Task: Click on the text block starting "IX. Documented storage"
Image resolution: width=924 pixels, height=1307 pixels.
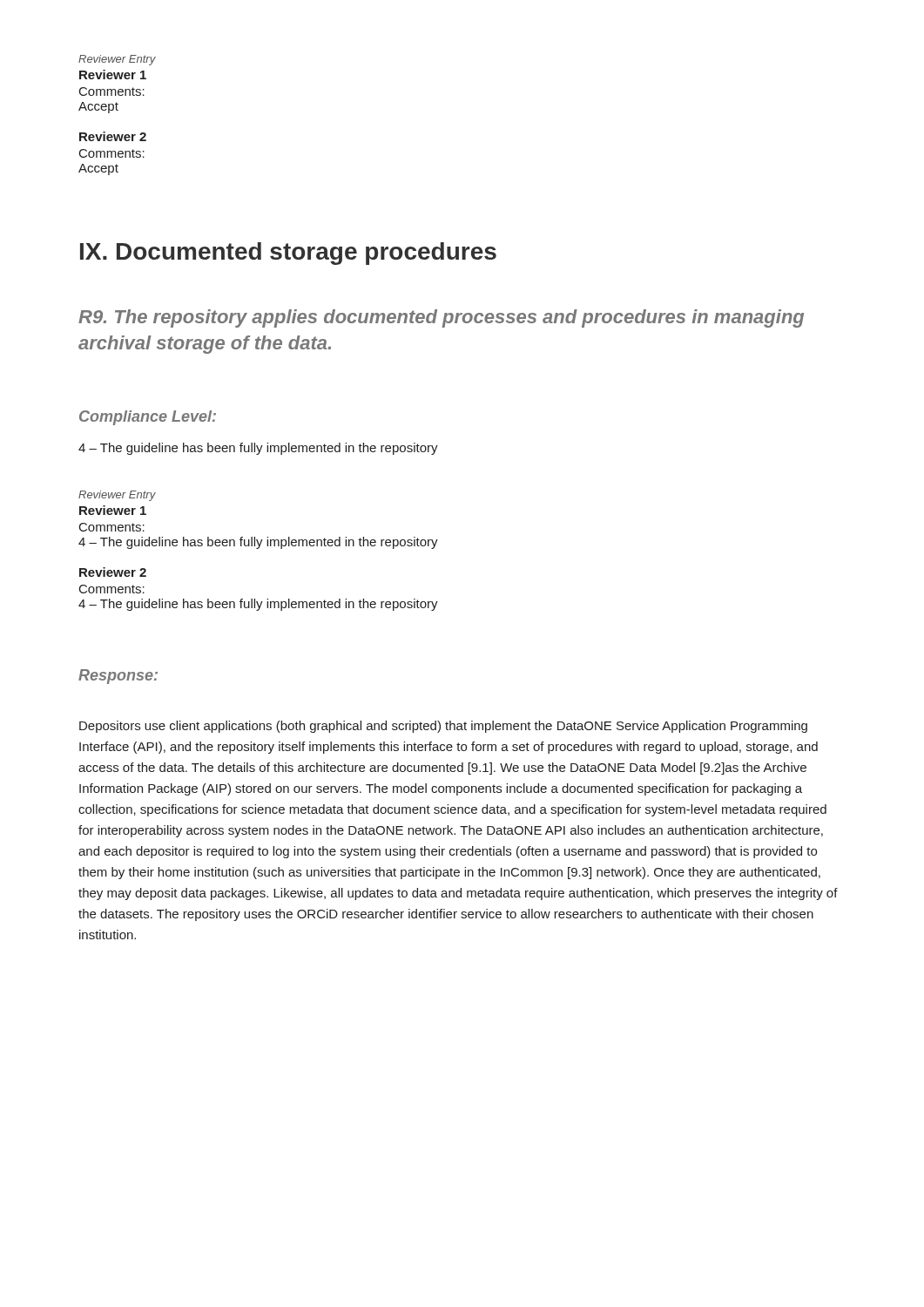Action: pos(288,252)
